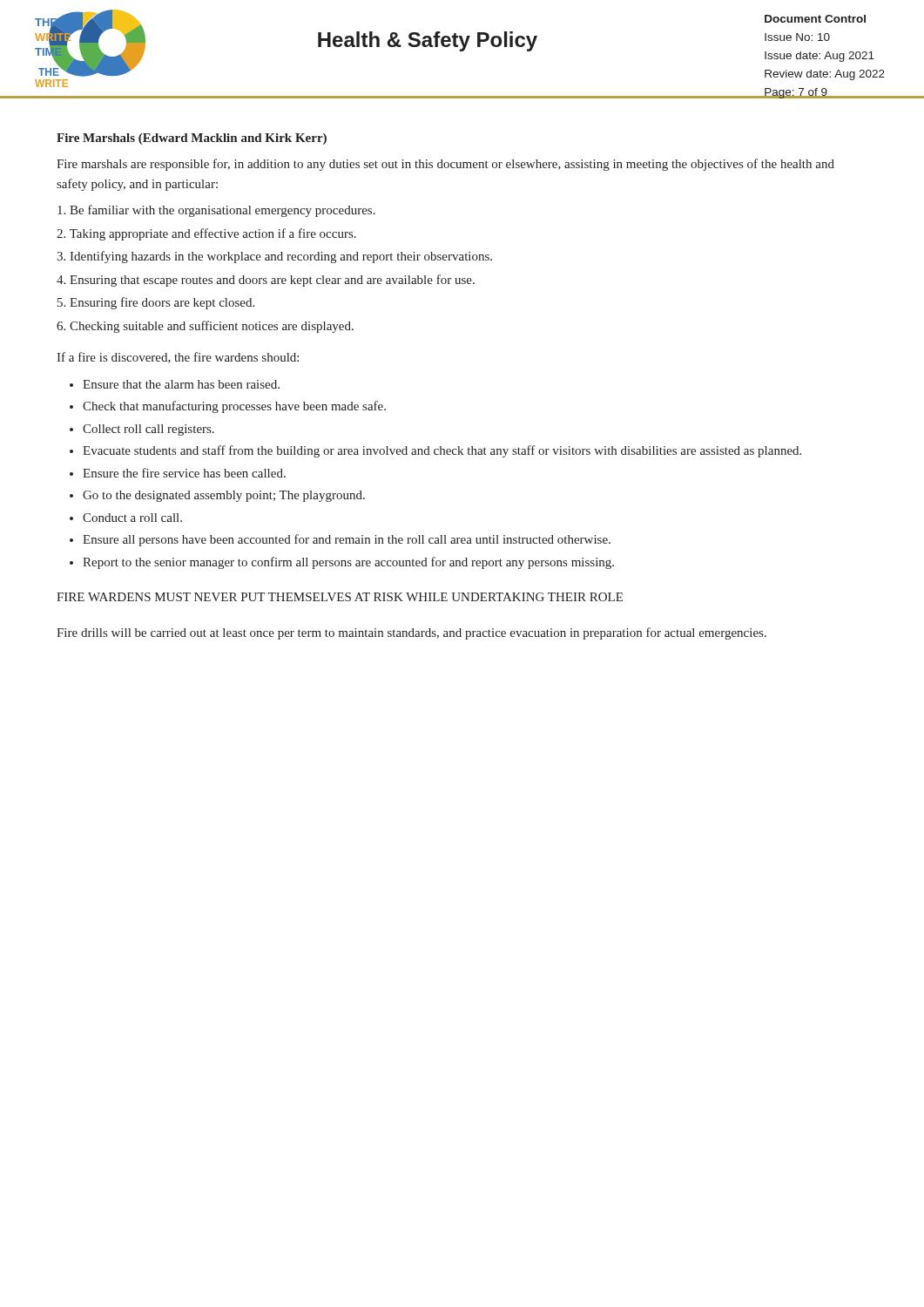
Task: Where does it say "Fire Marshals (Edward Macklin and Kirk Kerr)"?
Action: coord(192,138)
